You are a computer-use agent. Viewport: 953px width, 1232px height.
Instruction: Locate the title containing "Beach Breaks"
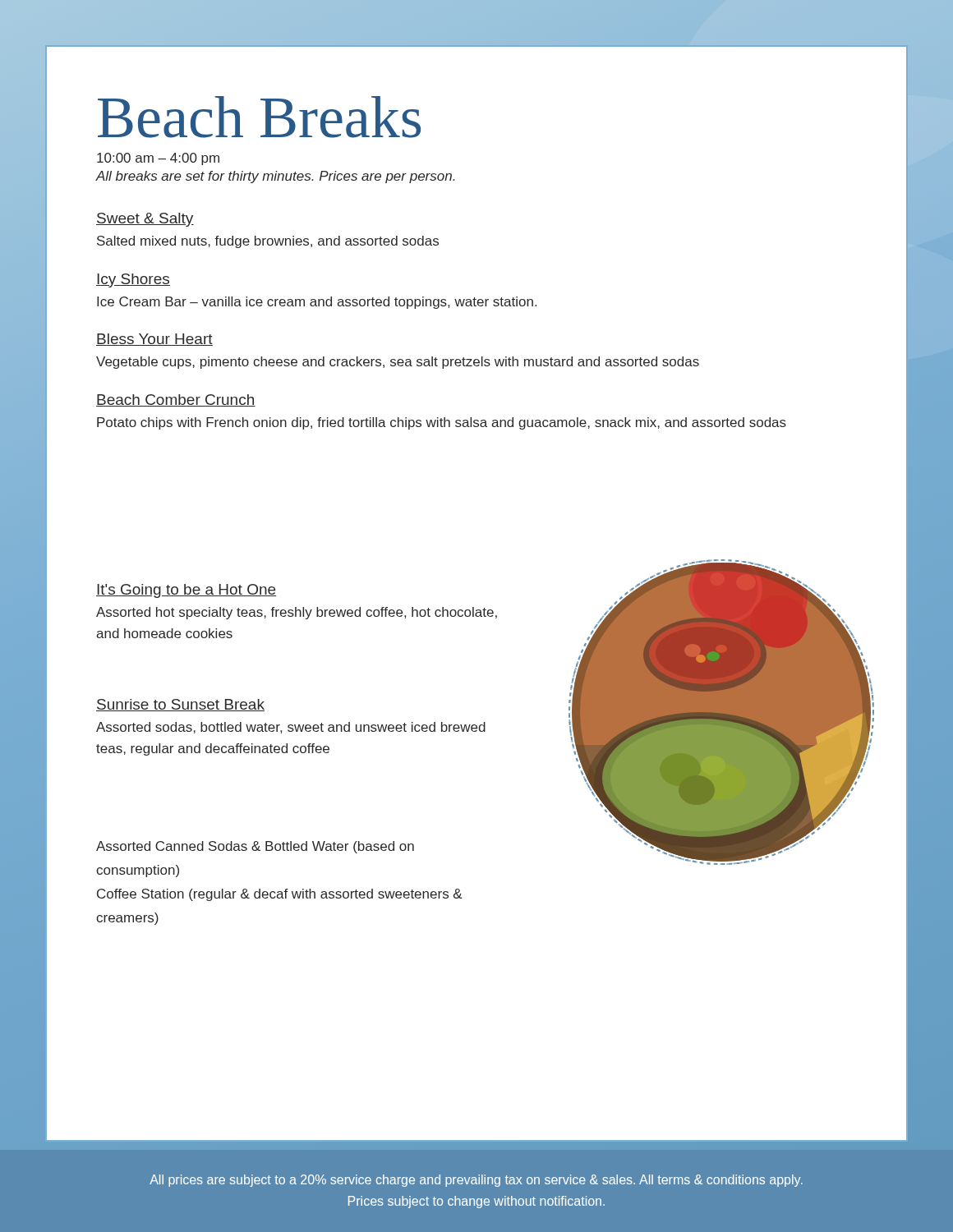(x=260, y=117)
